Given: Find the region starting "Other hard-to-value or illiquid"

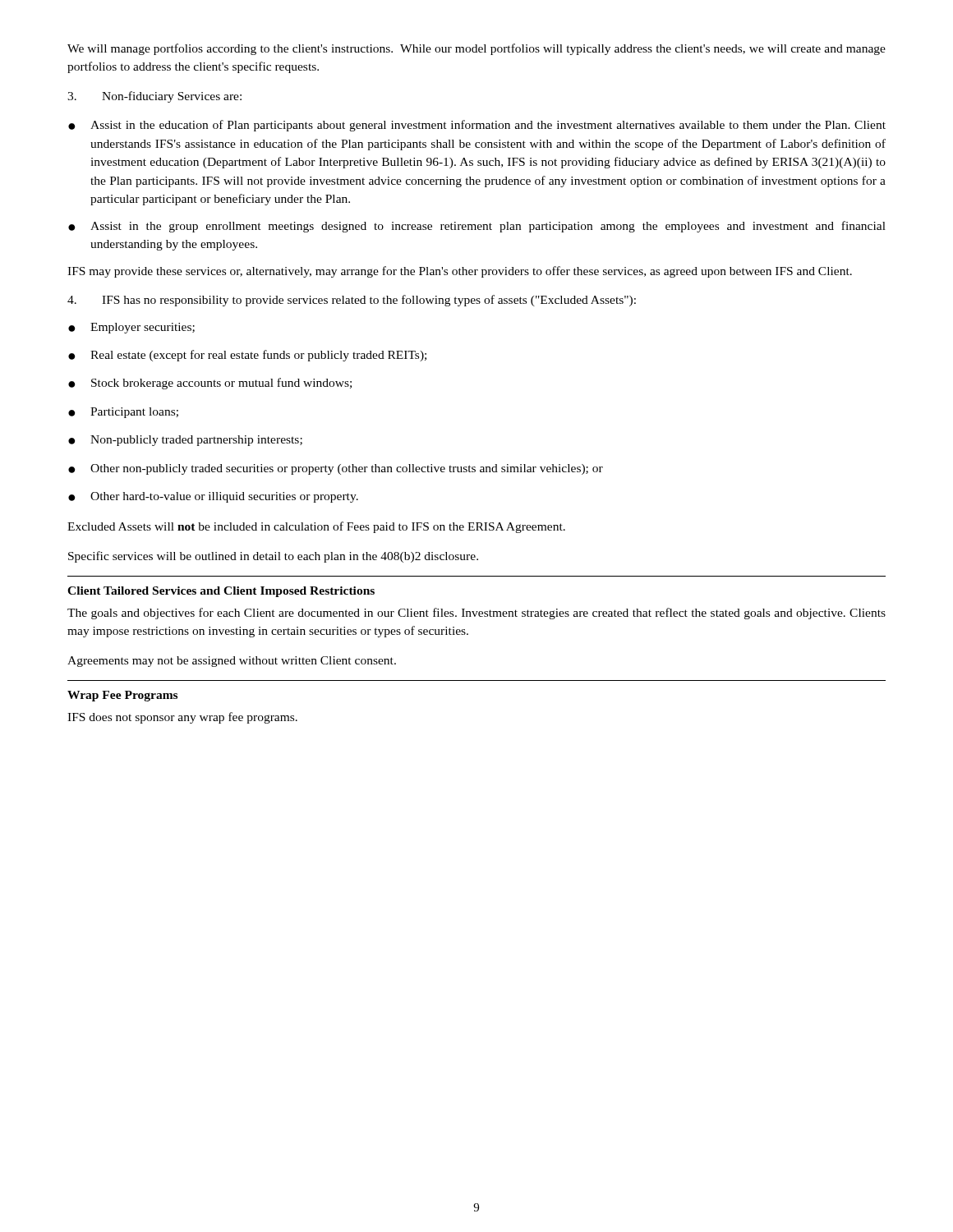Looking at the screenshot, I should click(224, 496).
